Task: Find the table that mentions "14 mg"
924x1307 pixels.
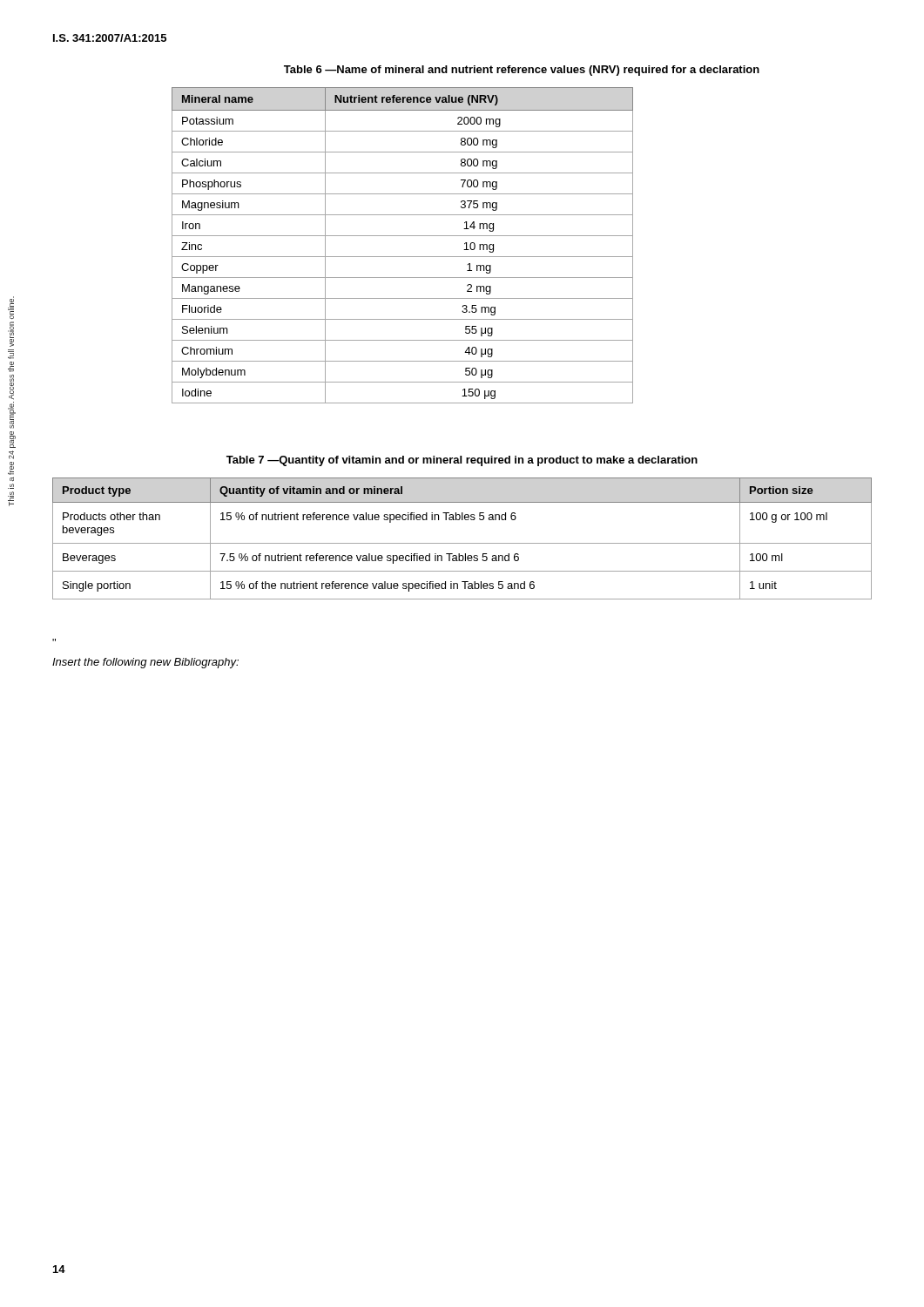Action: coord(402,245)
